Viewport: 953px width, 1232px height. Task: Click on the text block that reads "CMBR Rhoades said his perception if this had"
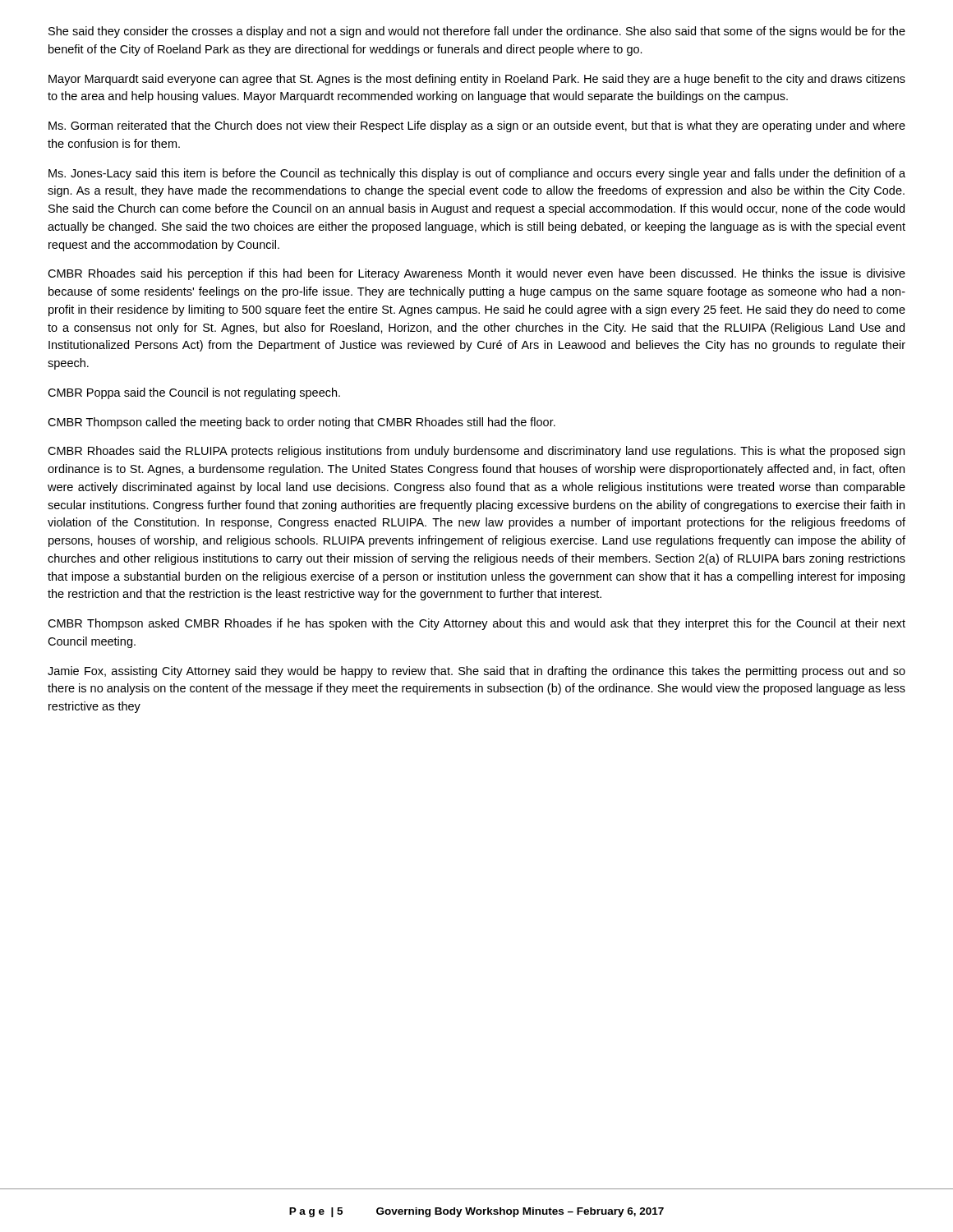(476, 318)
